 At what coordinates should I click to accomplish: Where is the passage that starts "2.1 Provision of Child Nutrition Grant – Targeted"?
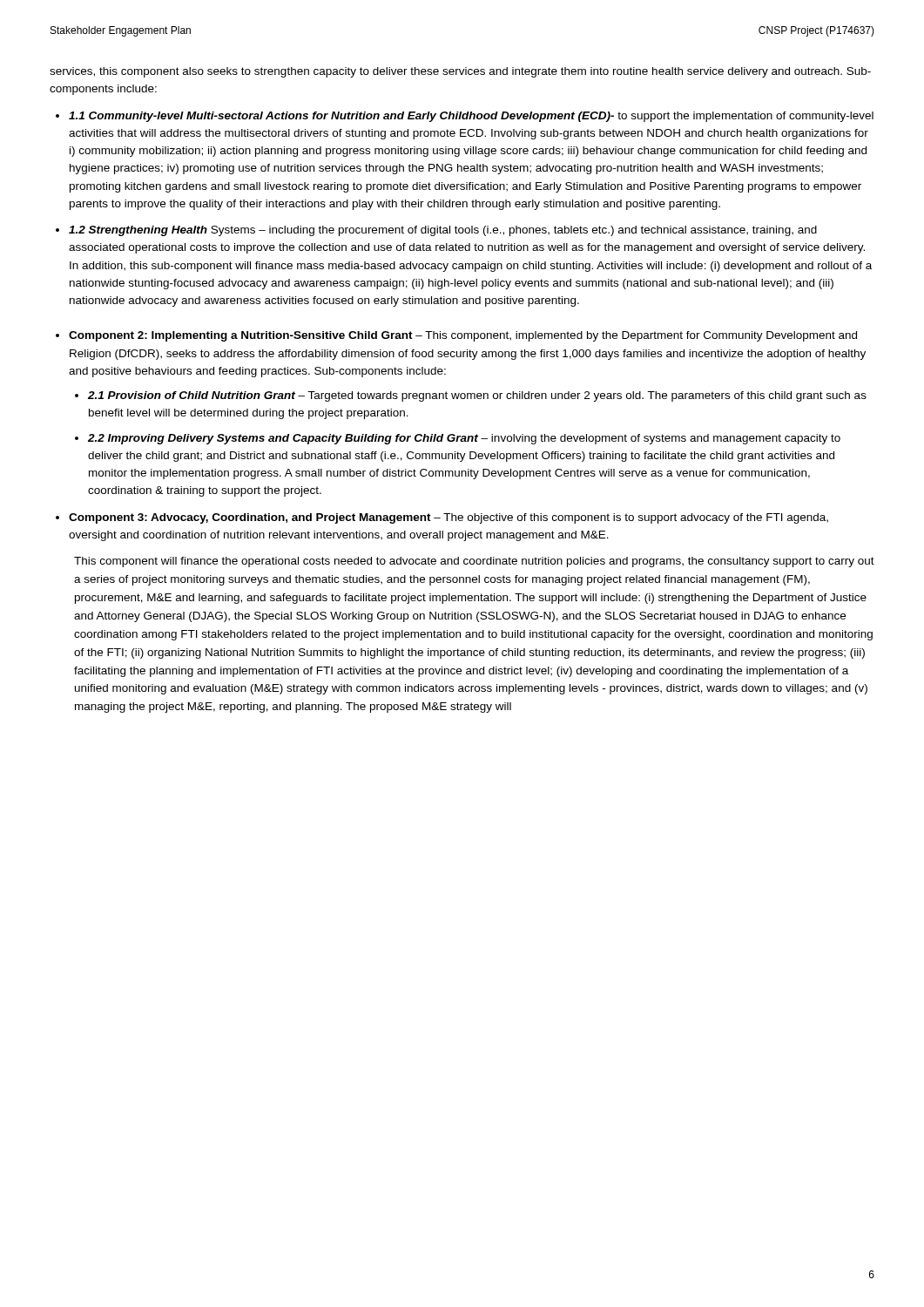[481, 405]
